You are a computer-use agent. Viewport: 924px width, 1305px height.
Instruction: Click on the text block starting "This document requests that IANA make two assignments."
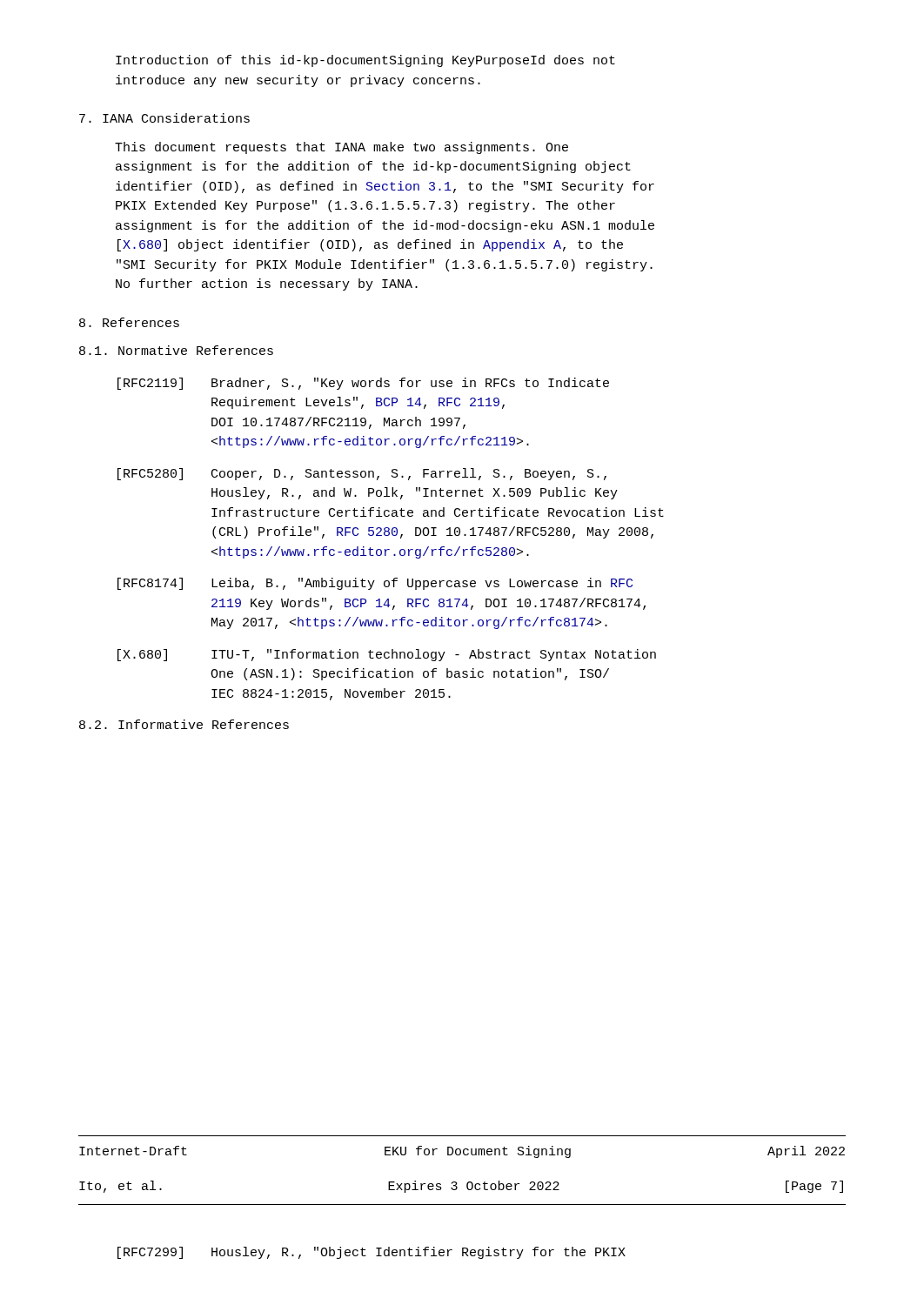[x=385, y=216]
